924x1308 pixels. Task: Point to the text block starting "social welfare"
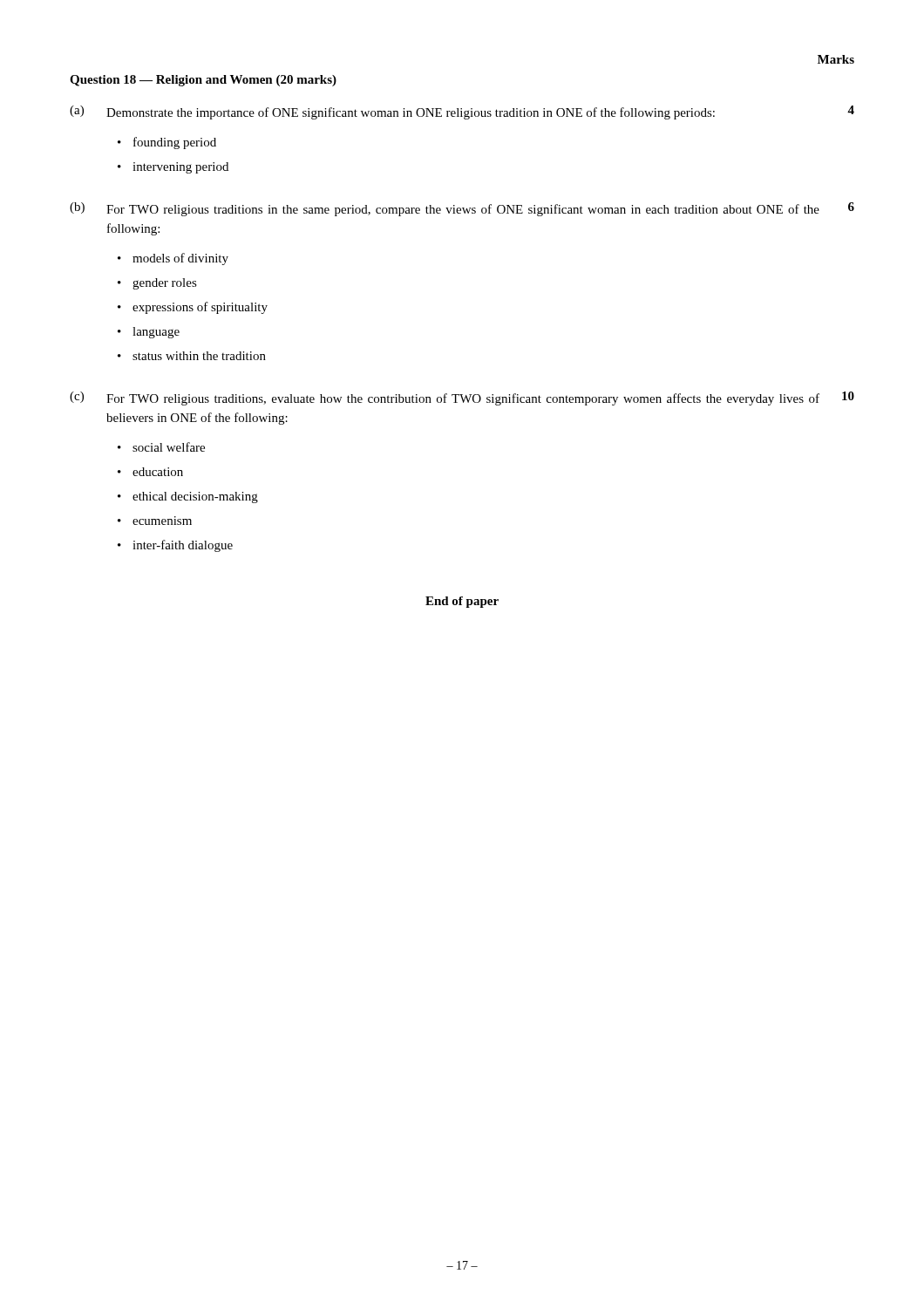[x=169, y=447]
